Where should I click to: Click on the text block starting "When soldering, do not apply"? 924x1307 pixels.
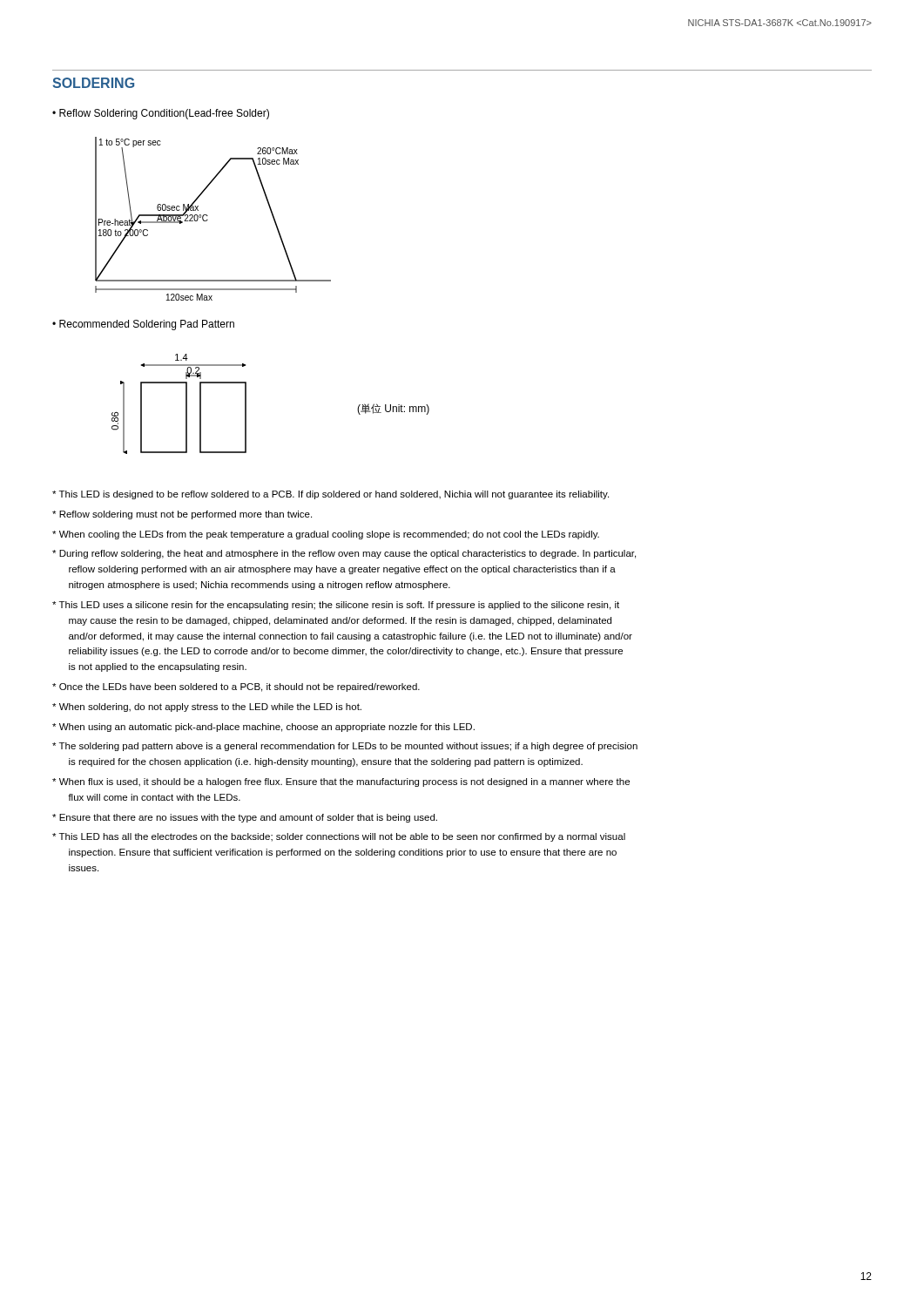[207, 706]
